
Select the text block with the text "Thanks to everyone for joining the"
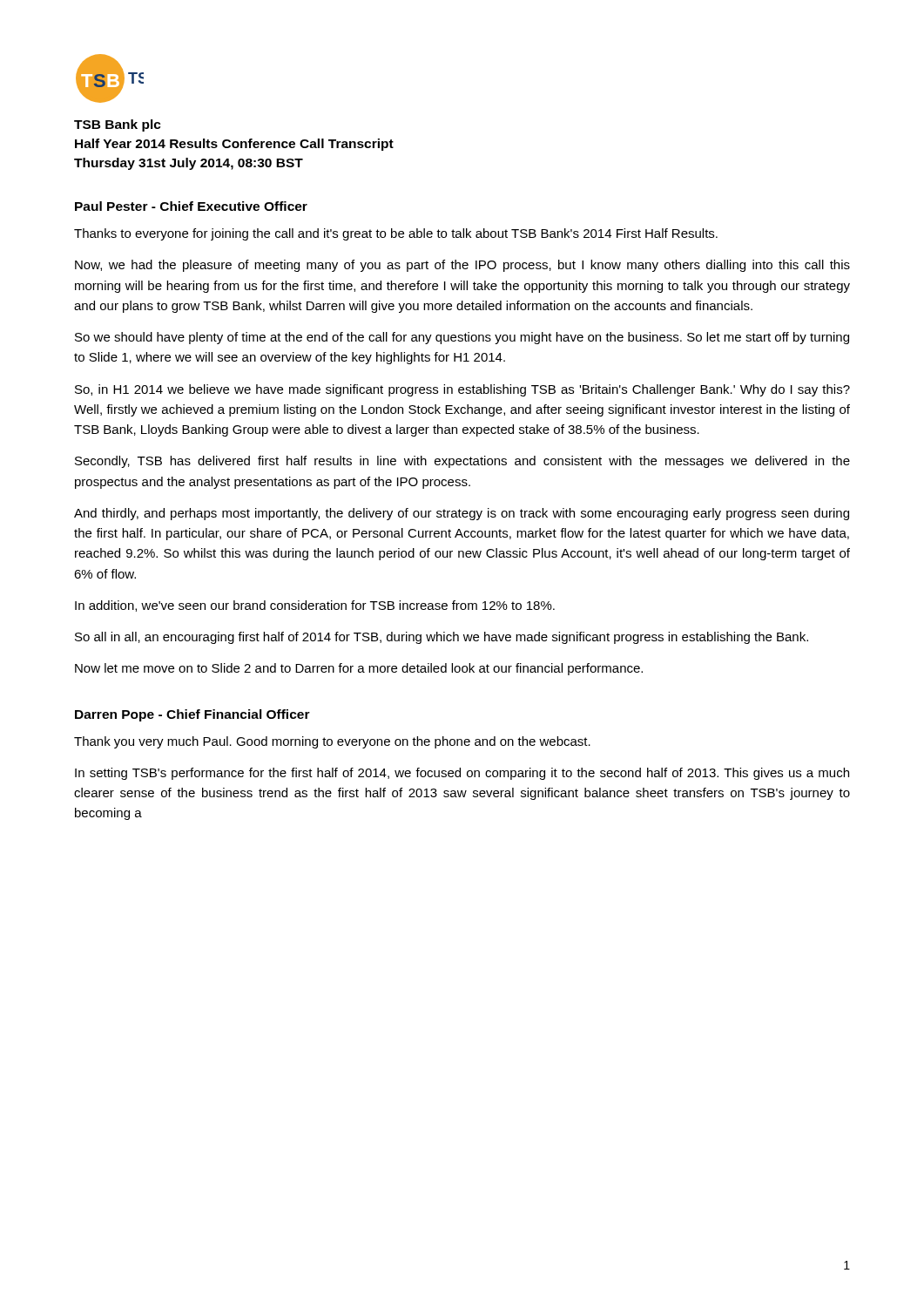(x=396, y=233)
